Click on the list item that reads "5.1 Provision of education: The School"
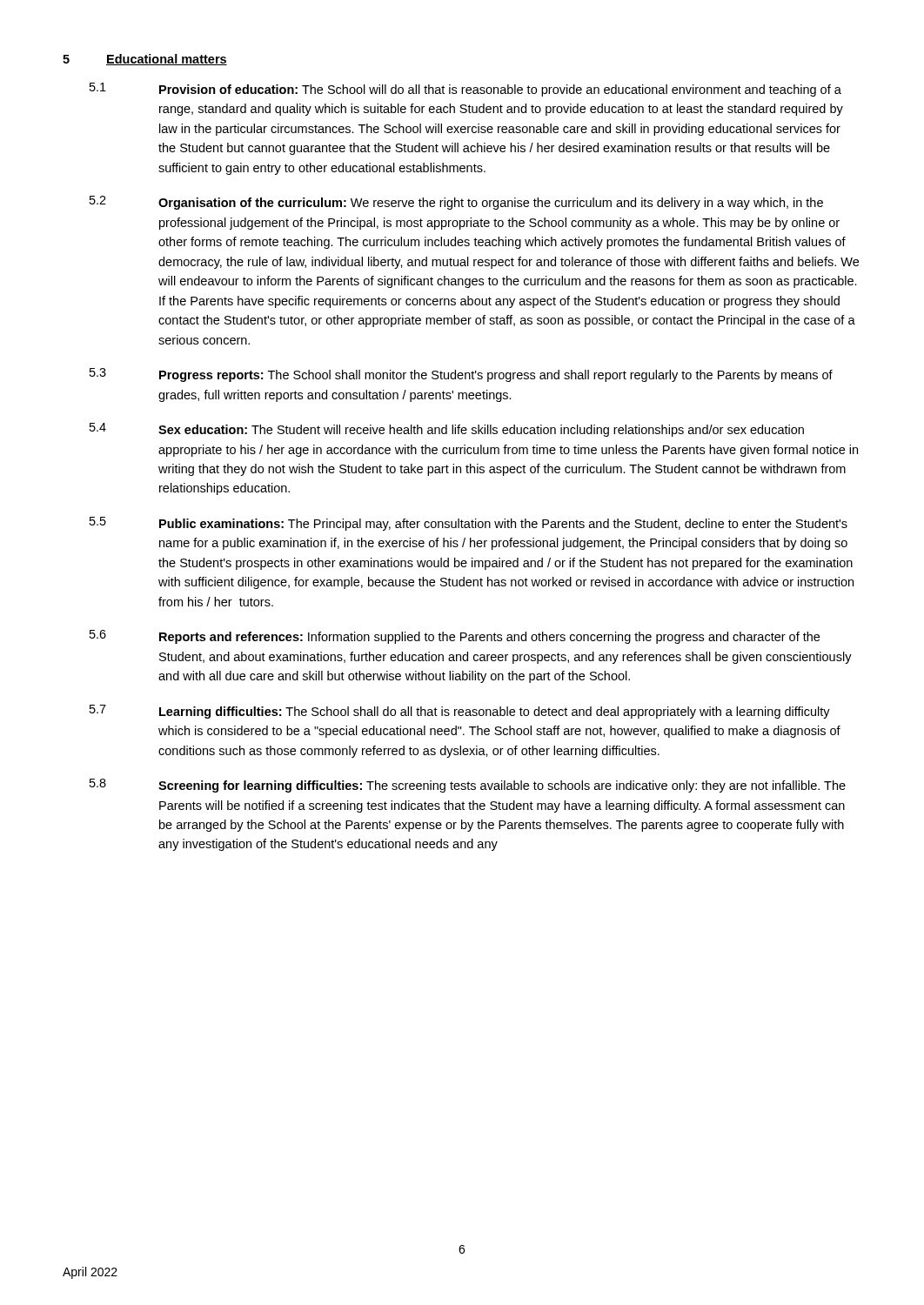This screenshot has height=1305, width=924. coord(462,129)
